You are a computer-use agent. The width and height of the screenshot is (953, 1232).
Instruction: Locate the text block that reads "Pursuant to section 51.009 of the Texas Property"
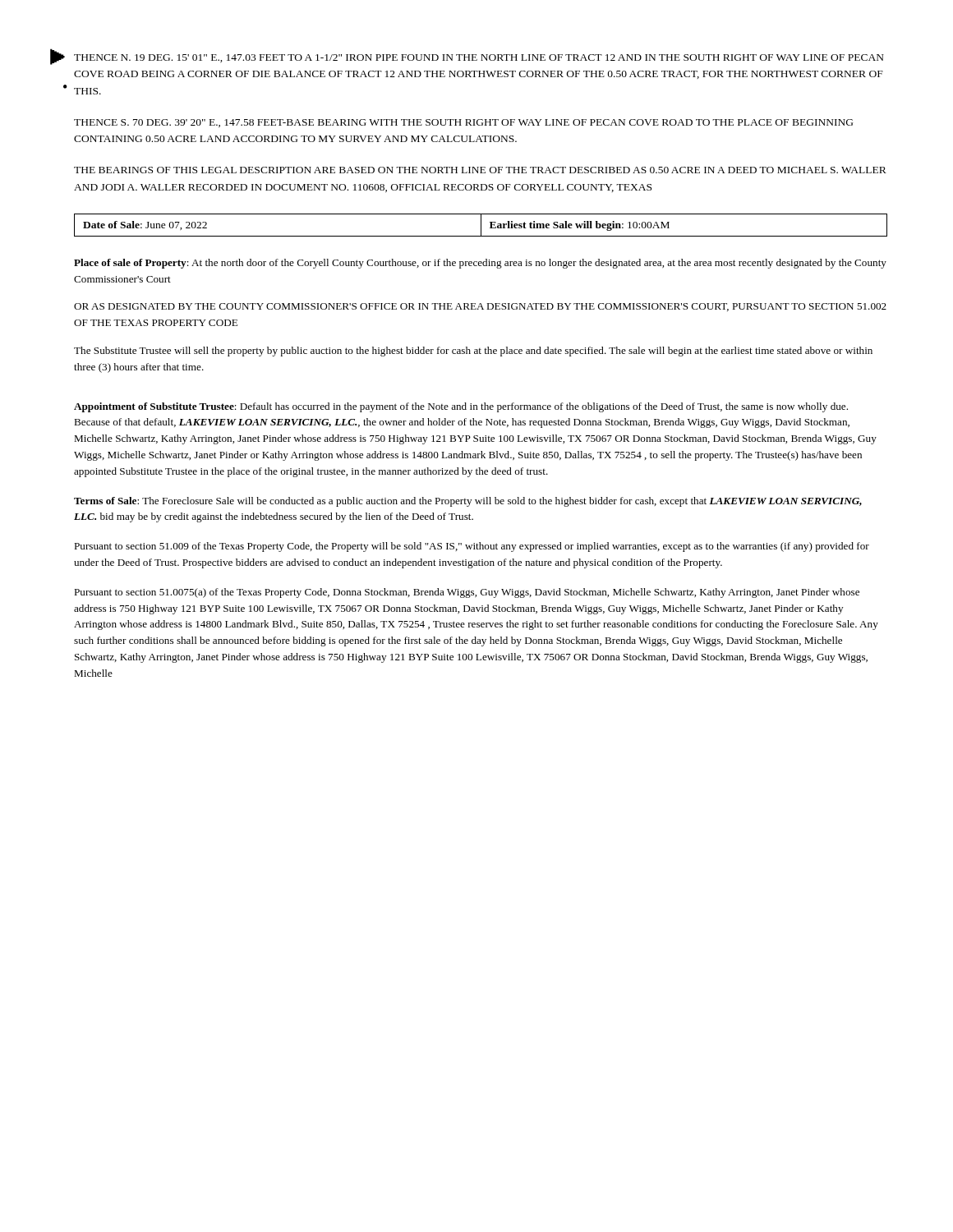471,554
